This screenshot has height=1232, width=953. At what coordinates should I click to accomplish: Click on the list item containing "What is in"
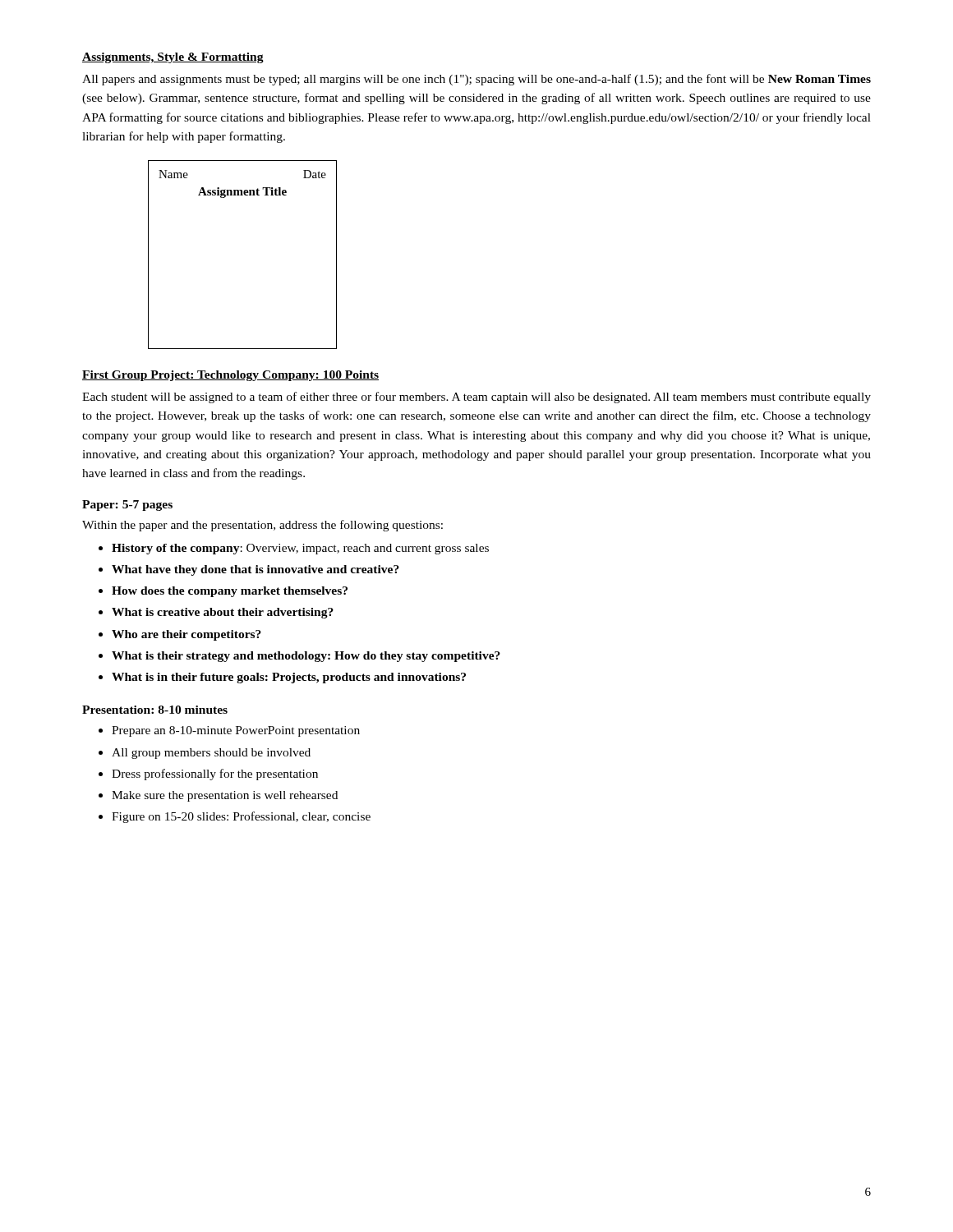point(289,676)
